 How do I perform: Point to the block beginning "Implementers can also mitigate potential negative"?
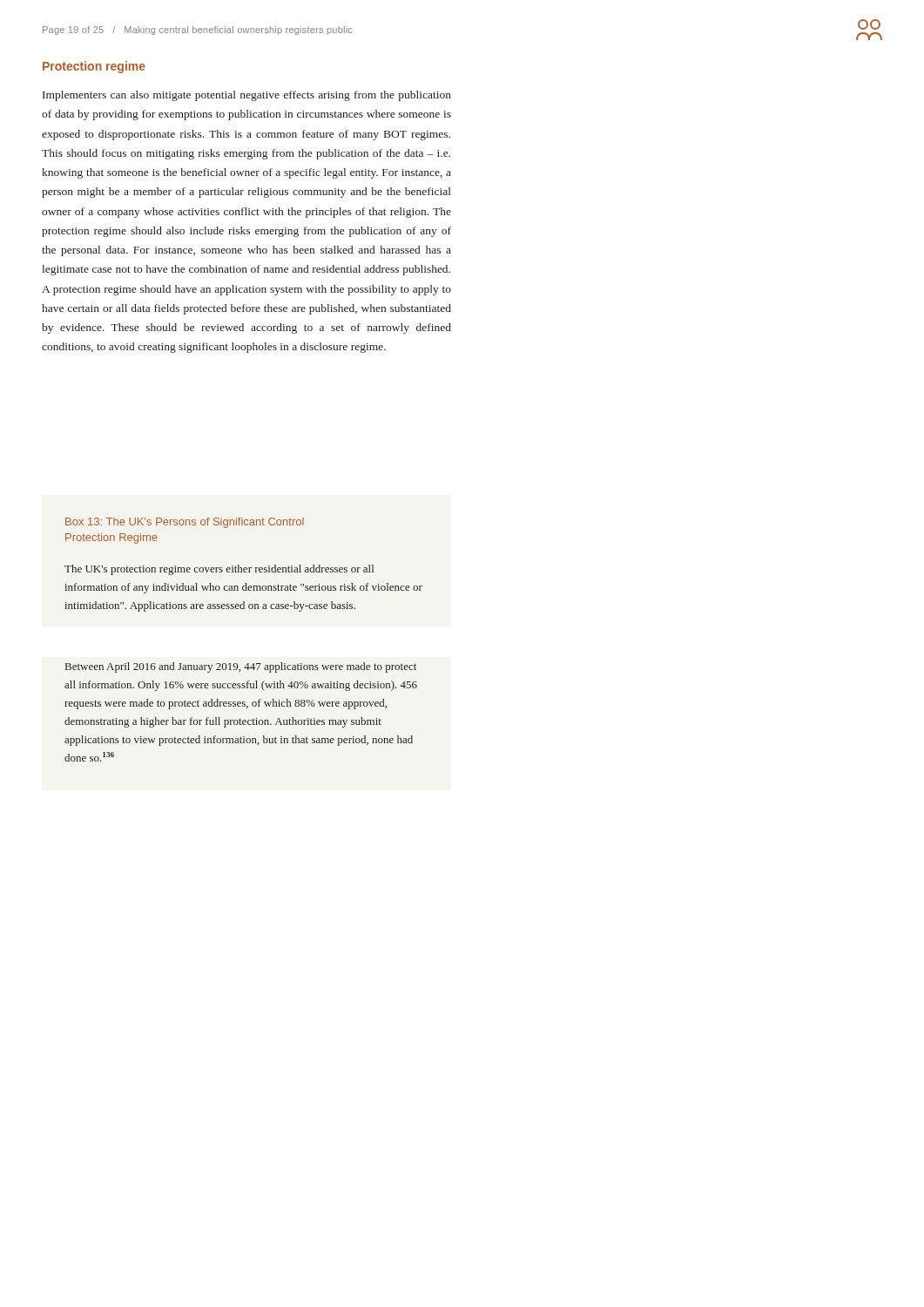click(x=246, y=221)
